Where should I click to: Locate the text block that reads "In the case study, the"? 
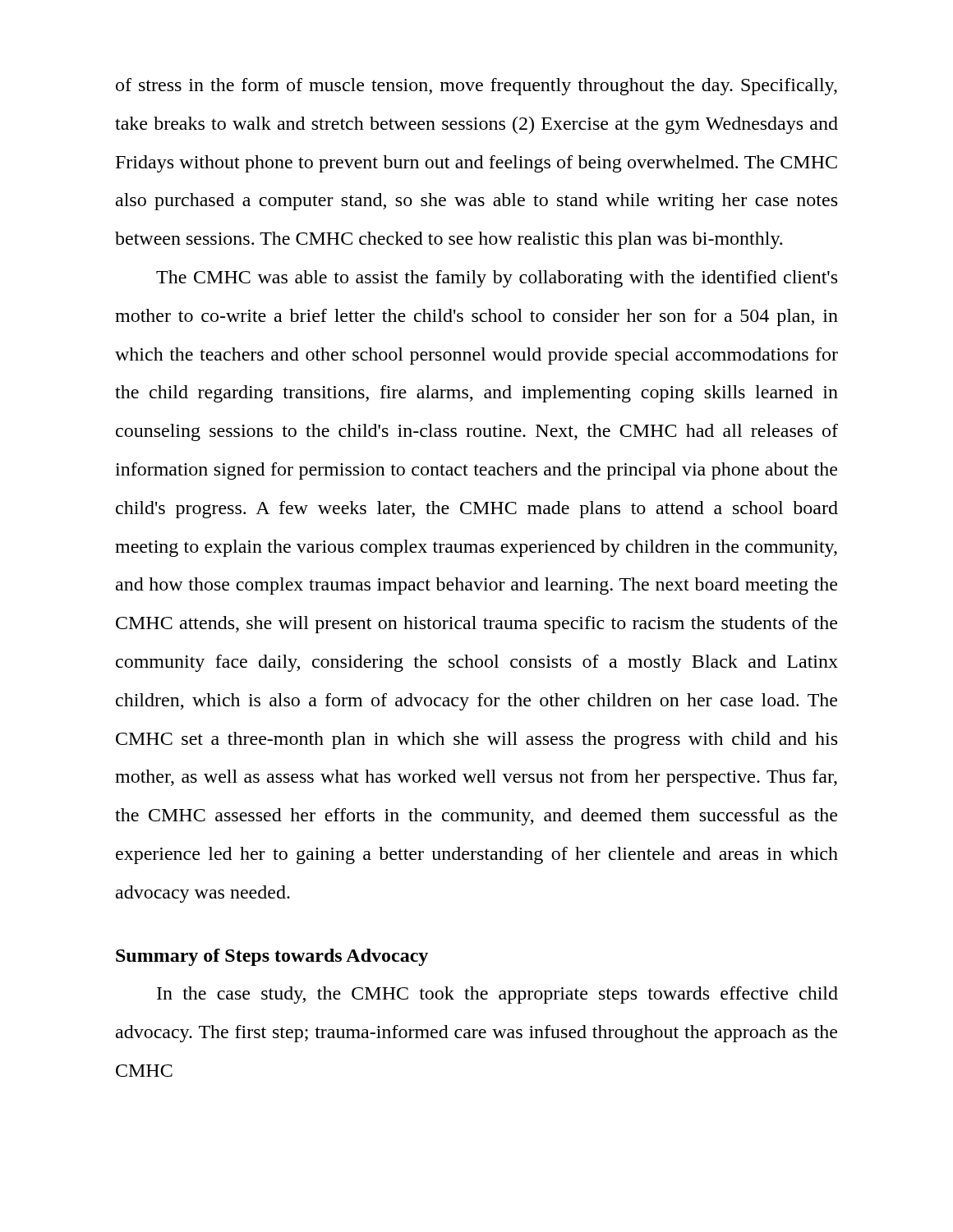476,1032
